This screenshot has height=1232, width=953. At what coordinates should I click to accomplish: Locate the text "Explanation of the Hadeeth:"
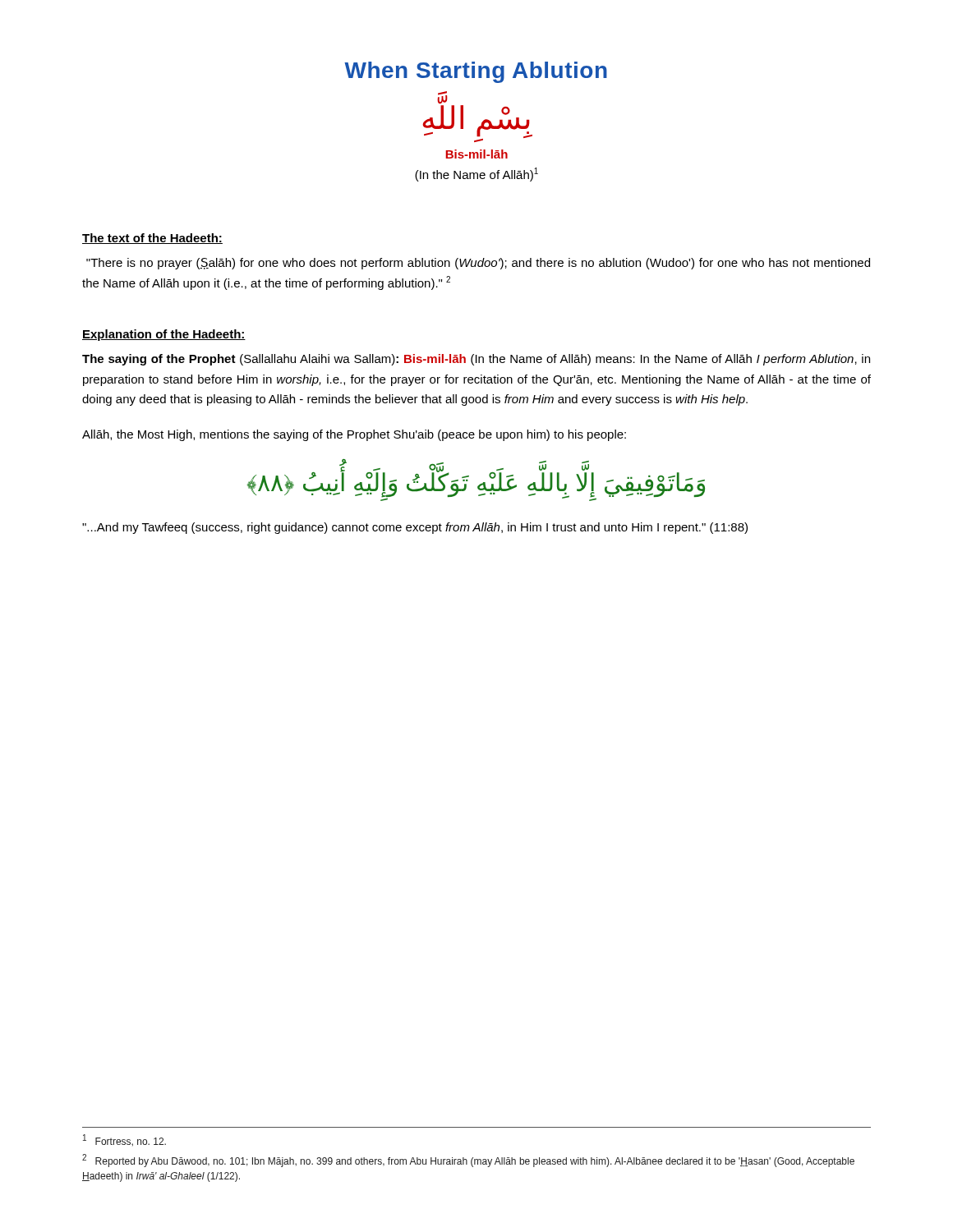click(164, 334)
